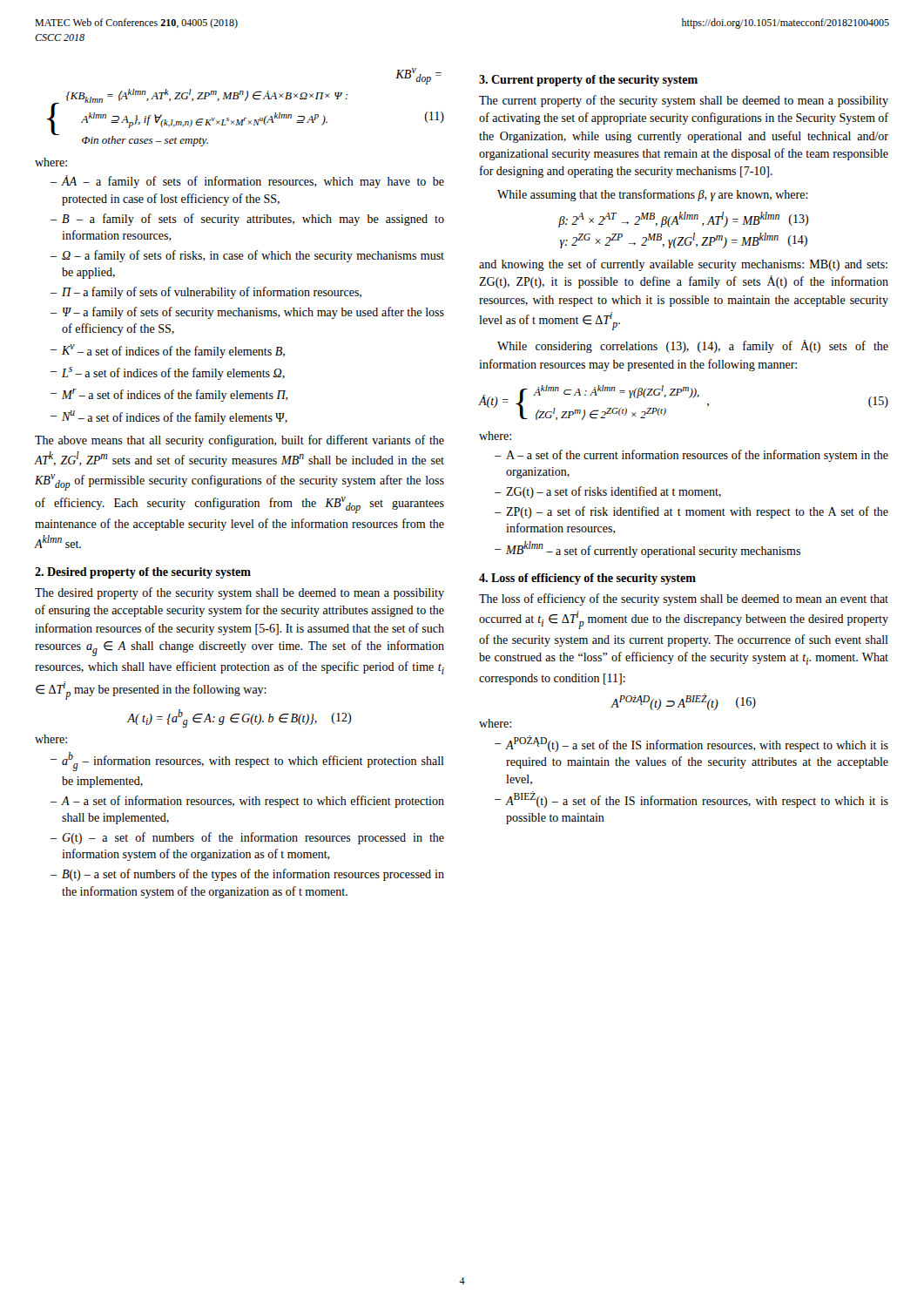Navigate to the region starting "– ZG(t) –"
The image size is (924, 1307).
[x=691, y=492]
